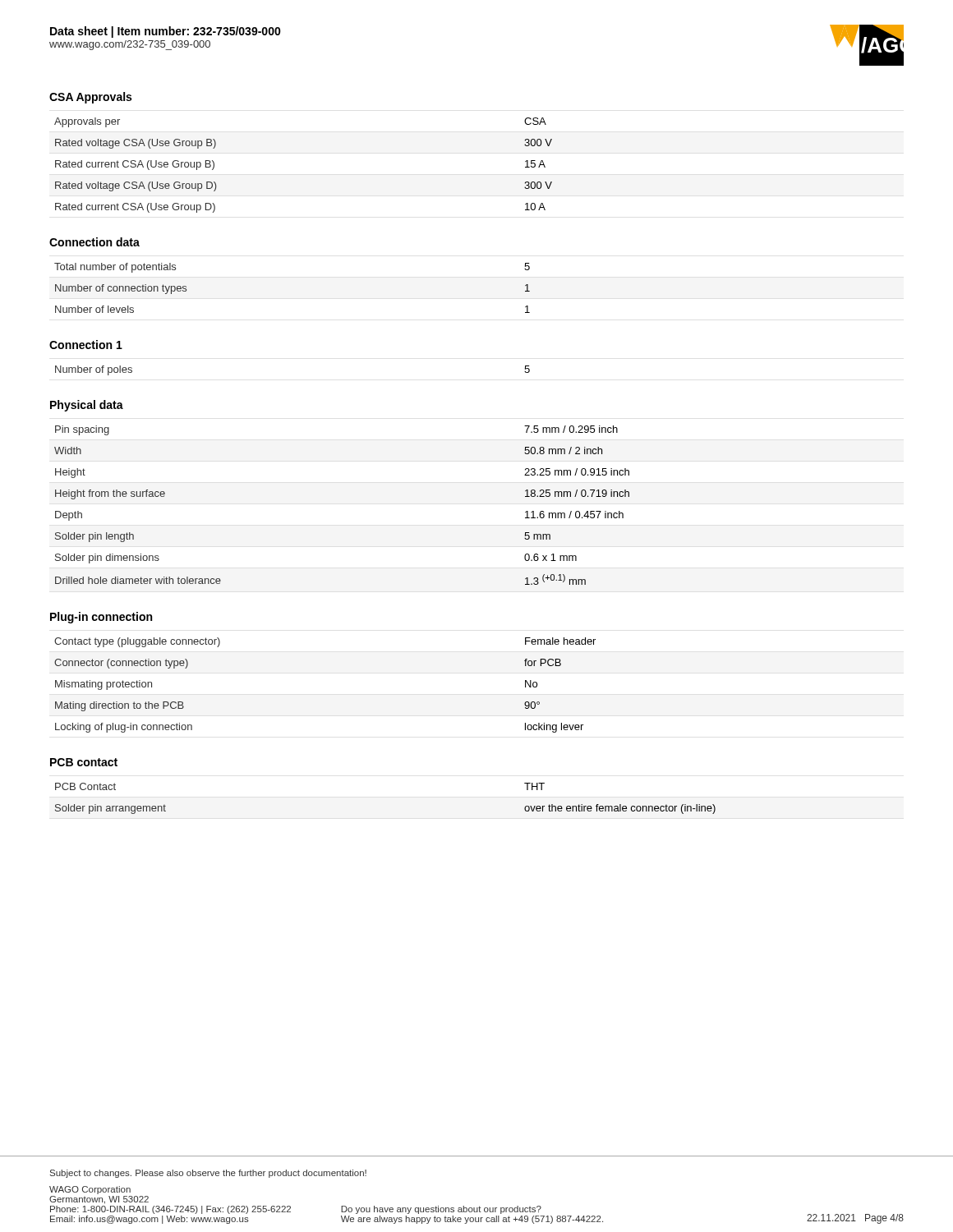Select the table that reads "Approvals per"
Image resolution: width=953 pixels, height=1232 pixels.
click(x=476, y=164)
